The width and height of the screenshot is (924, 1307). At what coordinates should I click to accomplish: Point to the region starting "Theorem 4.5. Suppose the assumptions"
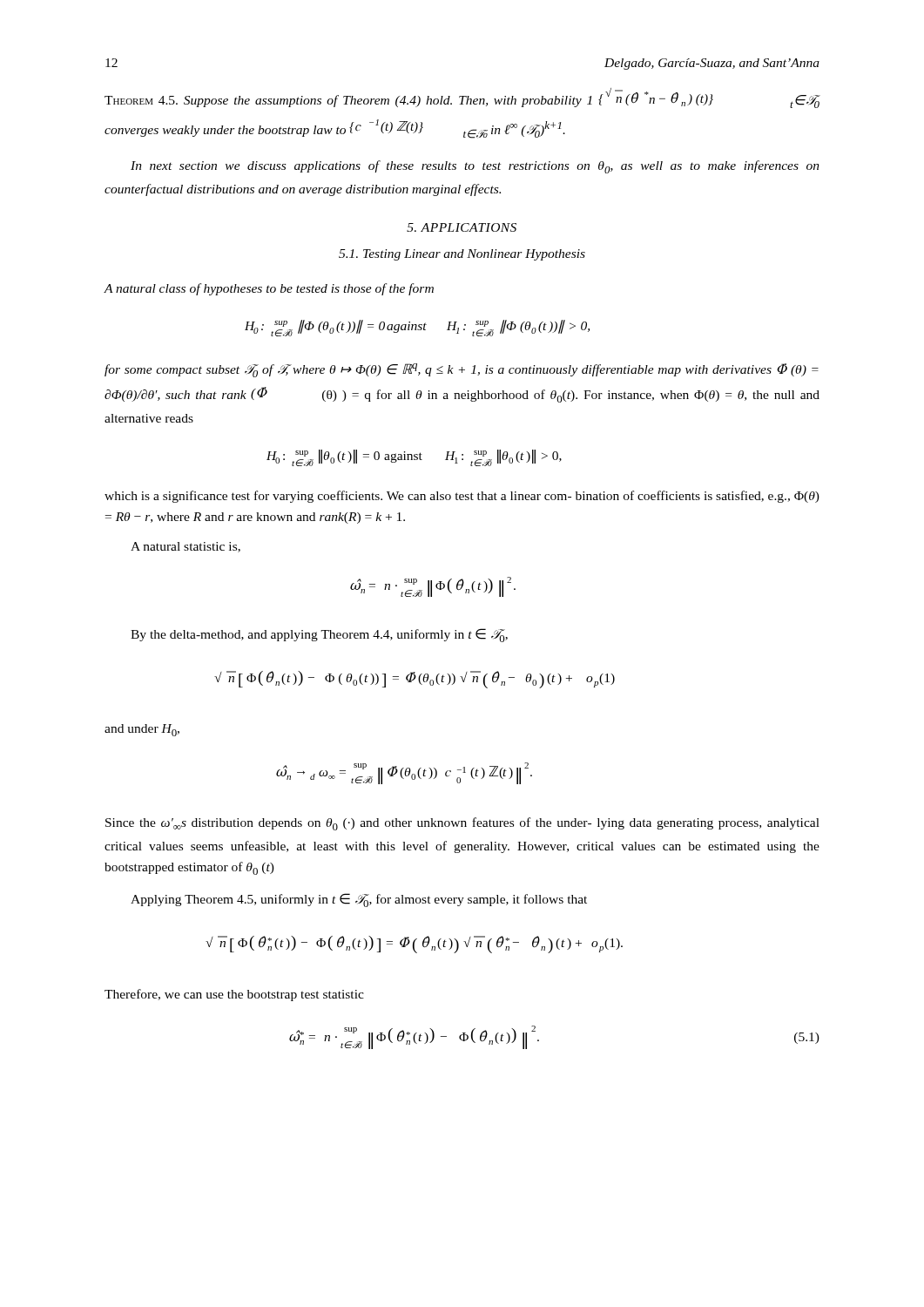click(x=462, y=113)
